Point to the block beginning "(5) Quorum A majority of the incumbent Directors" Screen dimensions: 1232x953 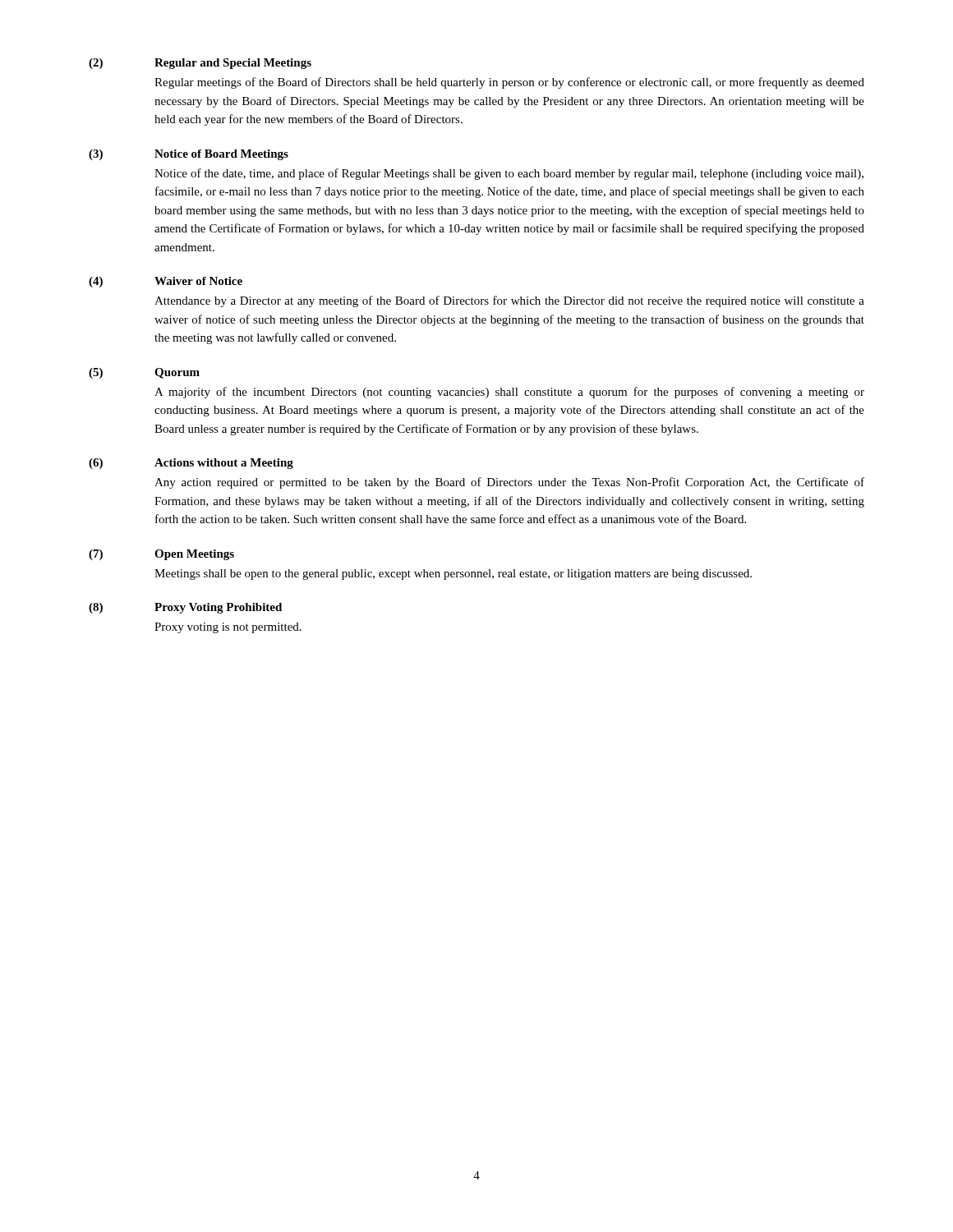tap(476, 401)
